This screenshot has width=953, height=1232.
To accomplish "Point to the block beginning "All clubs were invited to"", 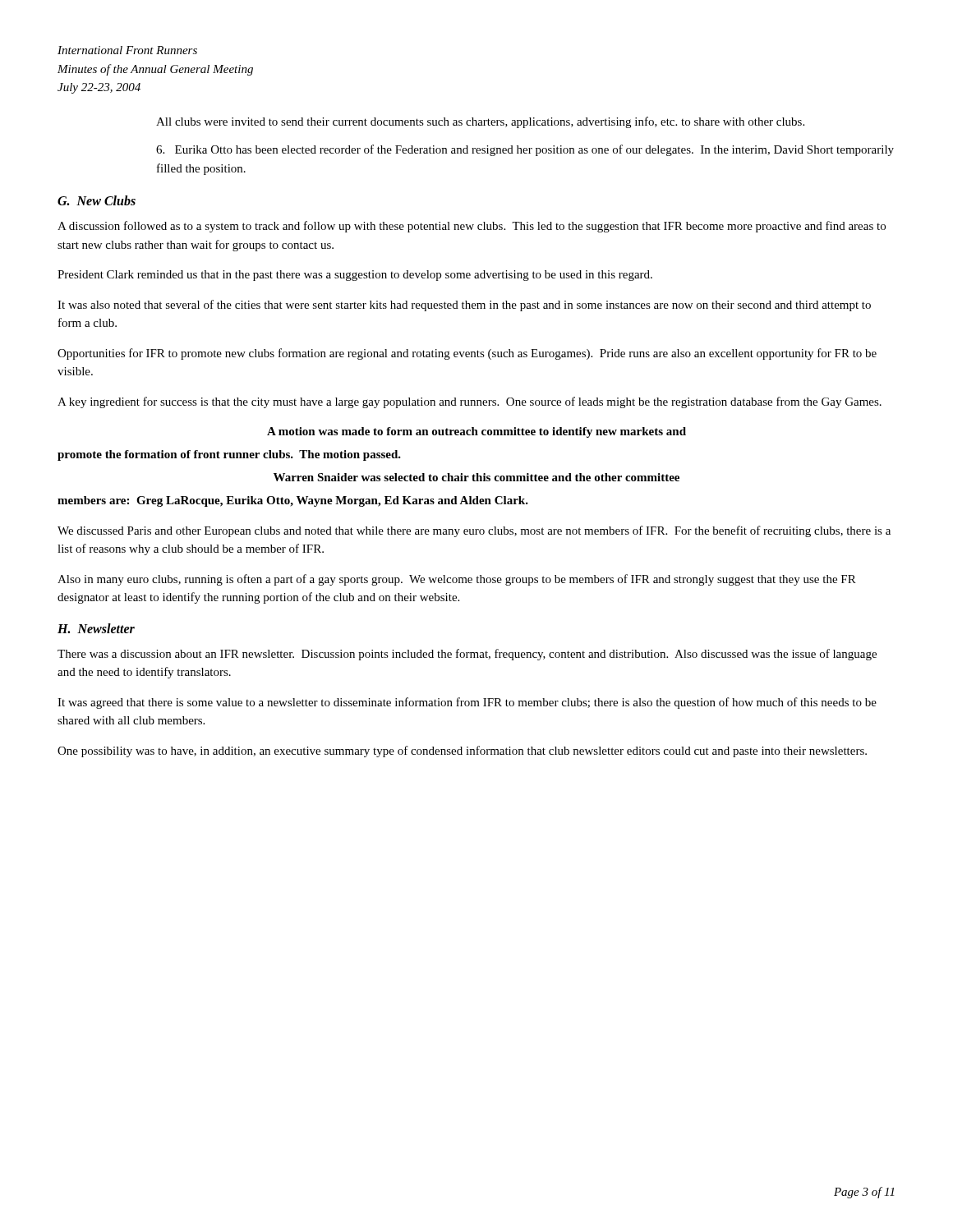I will [481, 122].
